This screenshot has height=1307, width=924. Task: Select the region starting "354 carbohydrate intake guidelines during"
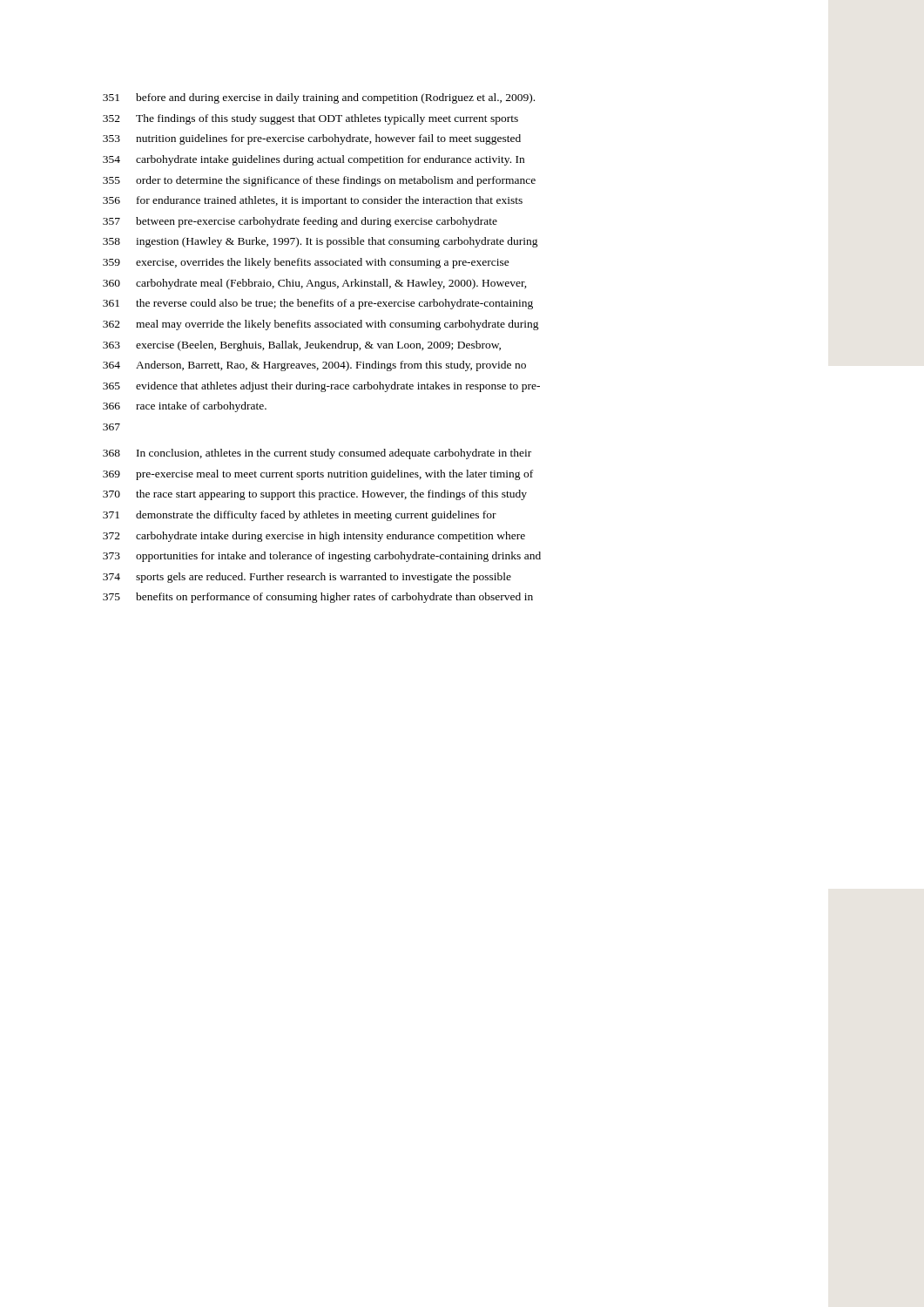401,159
